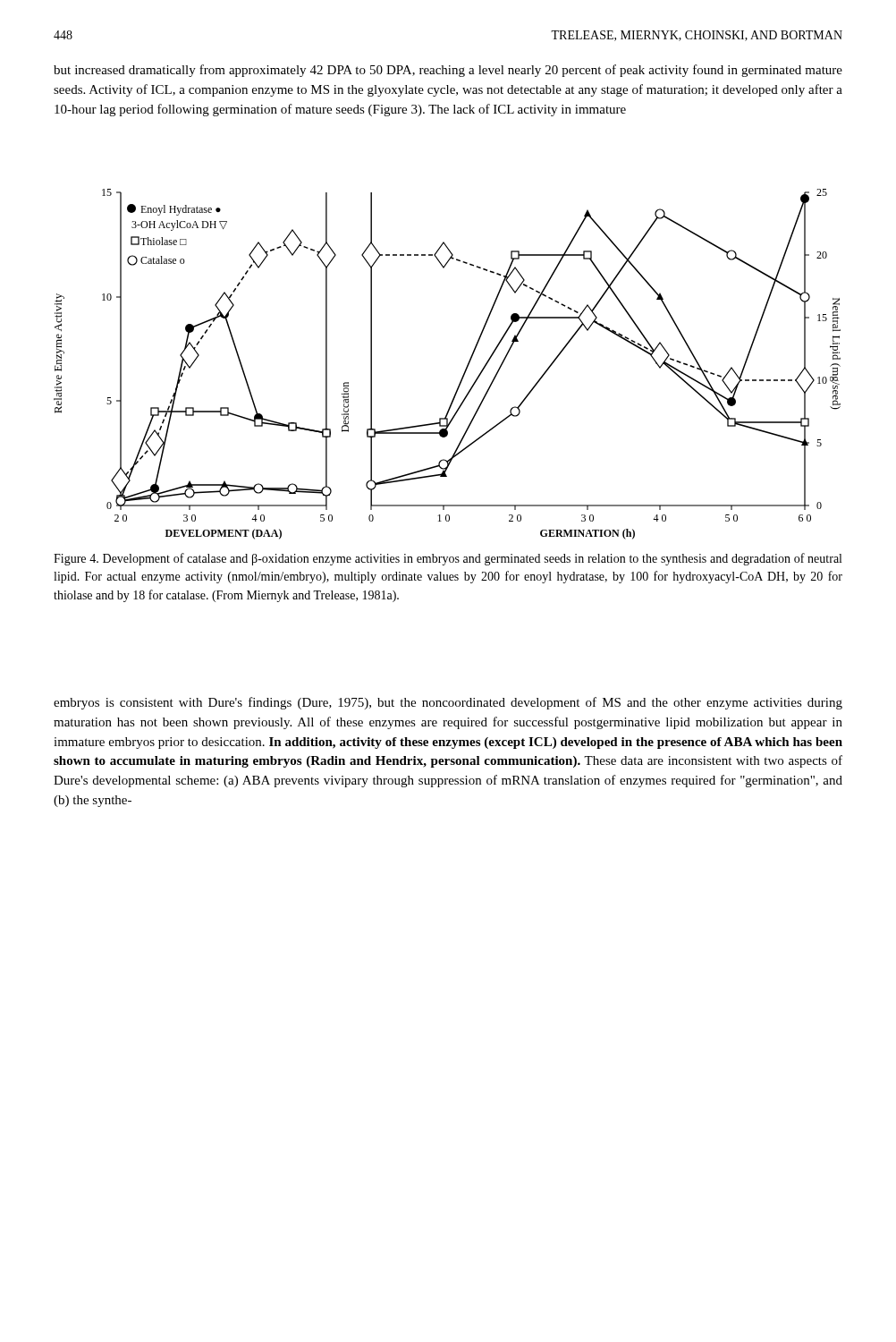
Task: Locate the block starting "Figure 4. Development"
Action: click(x=448, y=577)
